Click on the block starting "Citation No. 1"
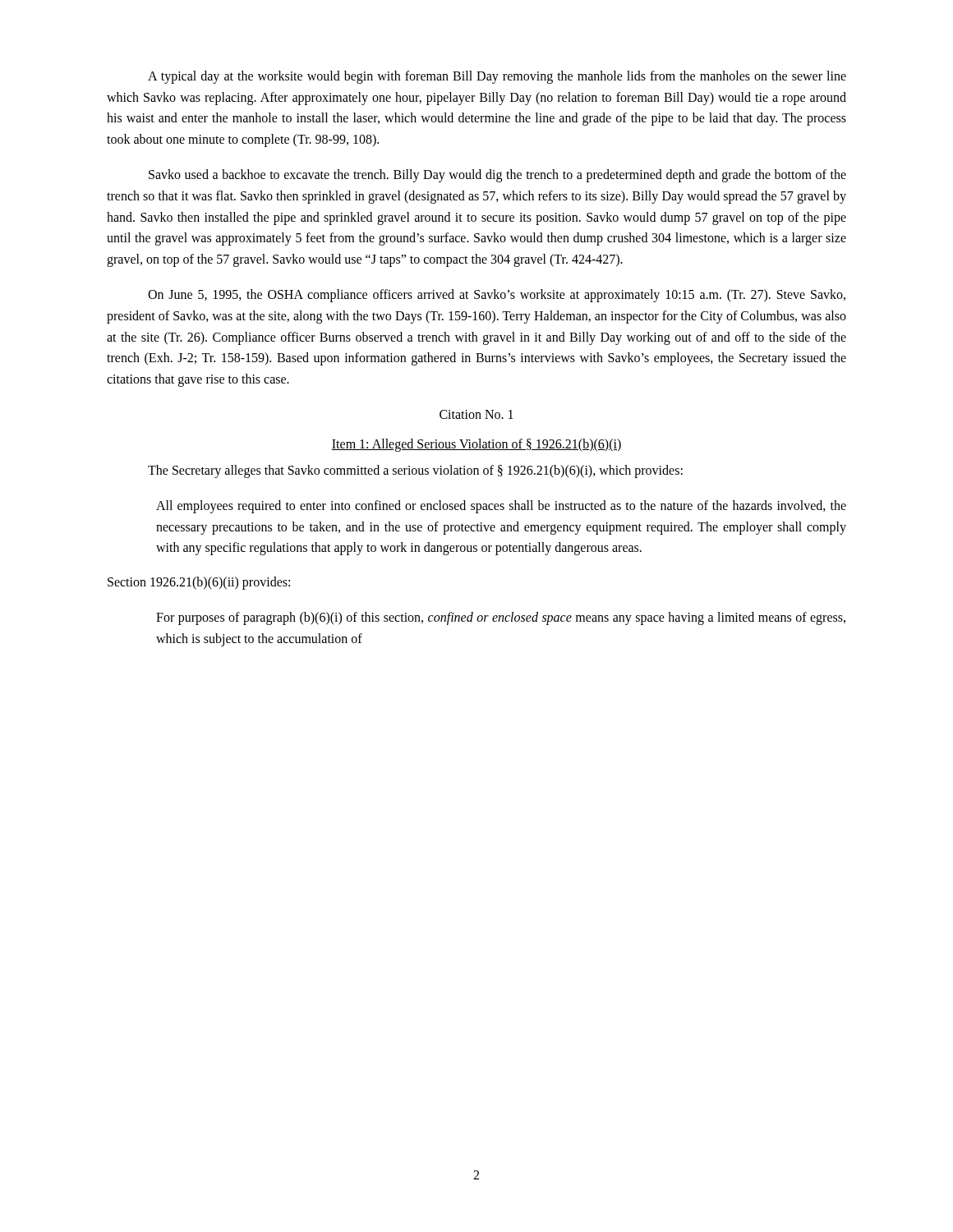 click(x=476, y=415)
